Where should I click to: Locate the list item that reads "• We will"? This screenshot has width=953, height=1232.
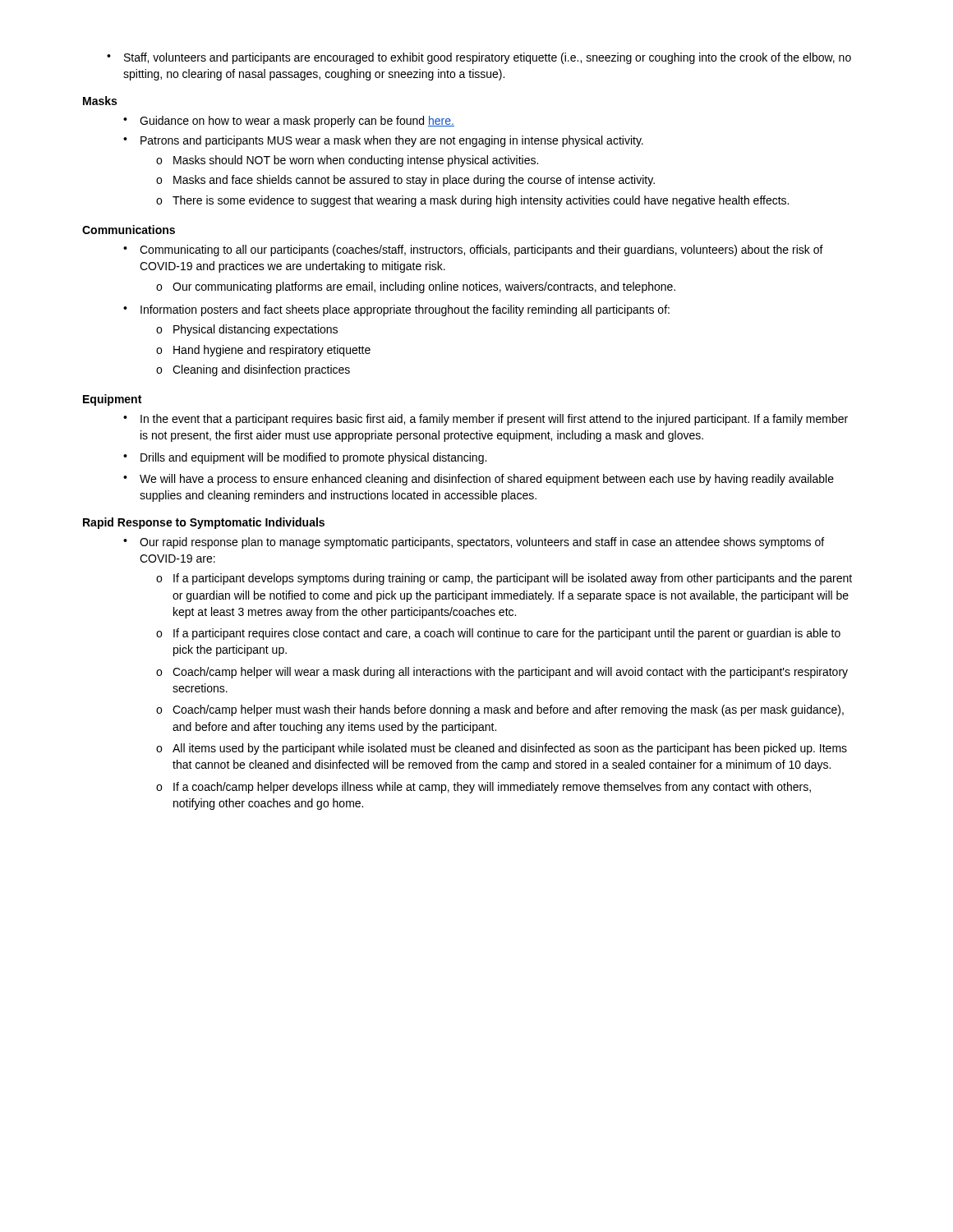489,487
